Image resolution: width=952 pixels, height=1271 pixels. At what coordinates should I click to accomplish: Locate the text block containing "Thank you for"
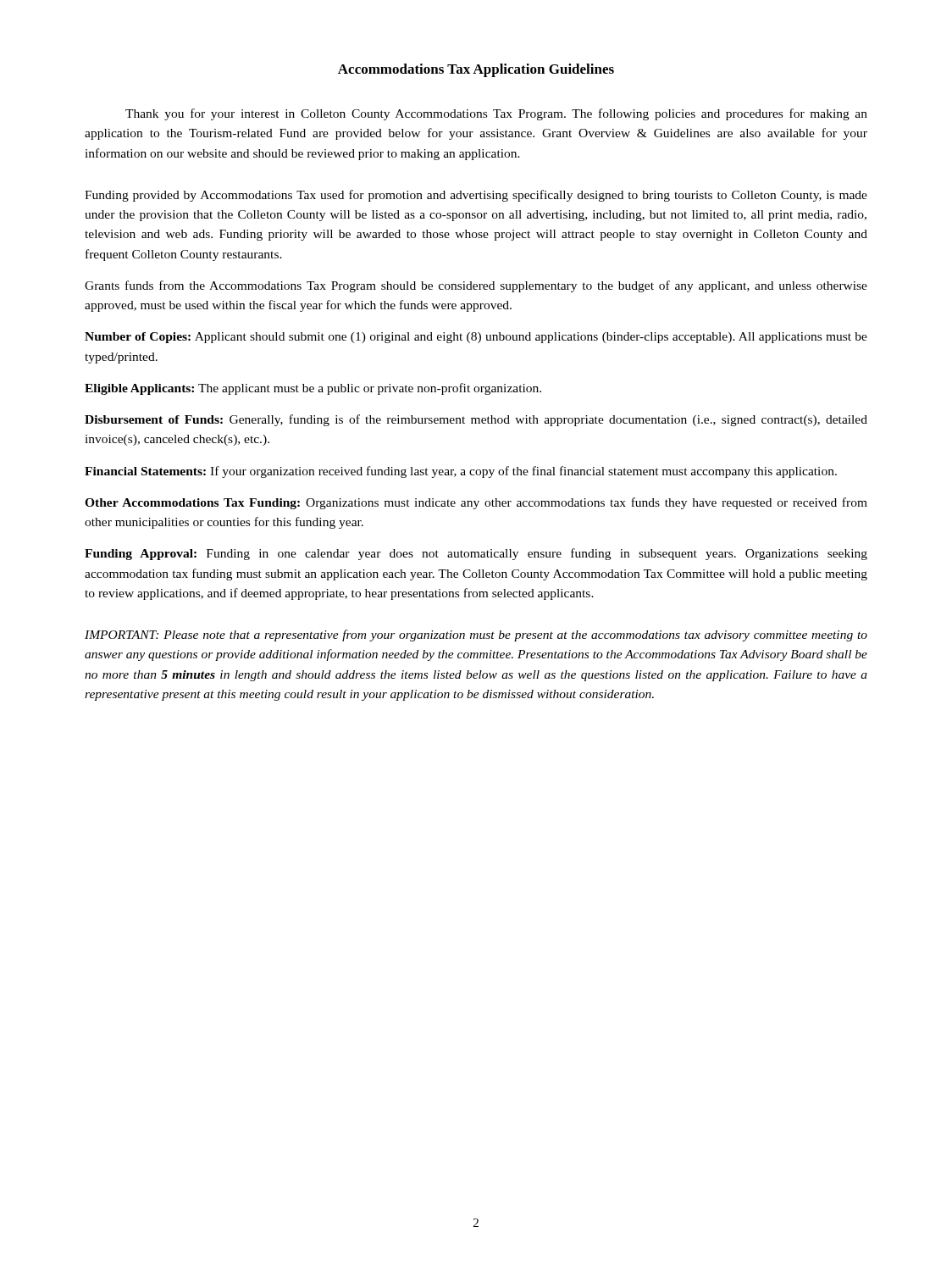click(476, 133)
